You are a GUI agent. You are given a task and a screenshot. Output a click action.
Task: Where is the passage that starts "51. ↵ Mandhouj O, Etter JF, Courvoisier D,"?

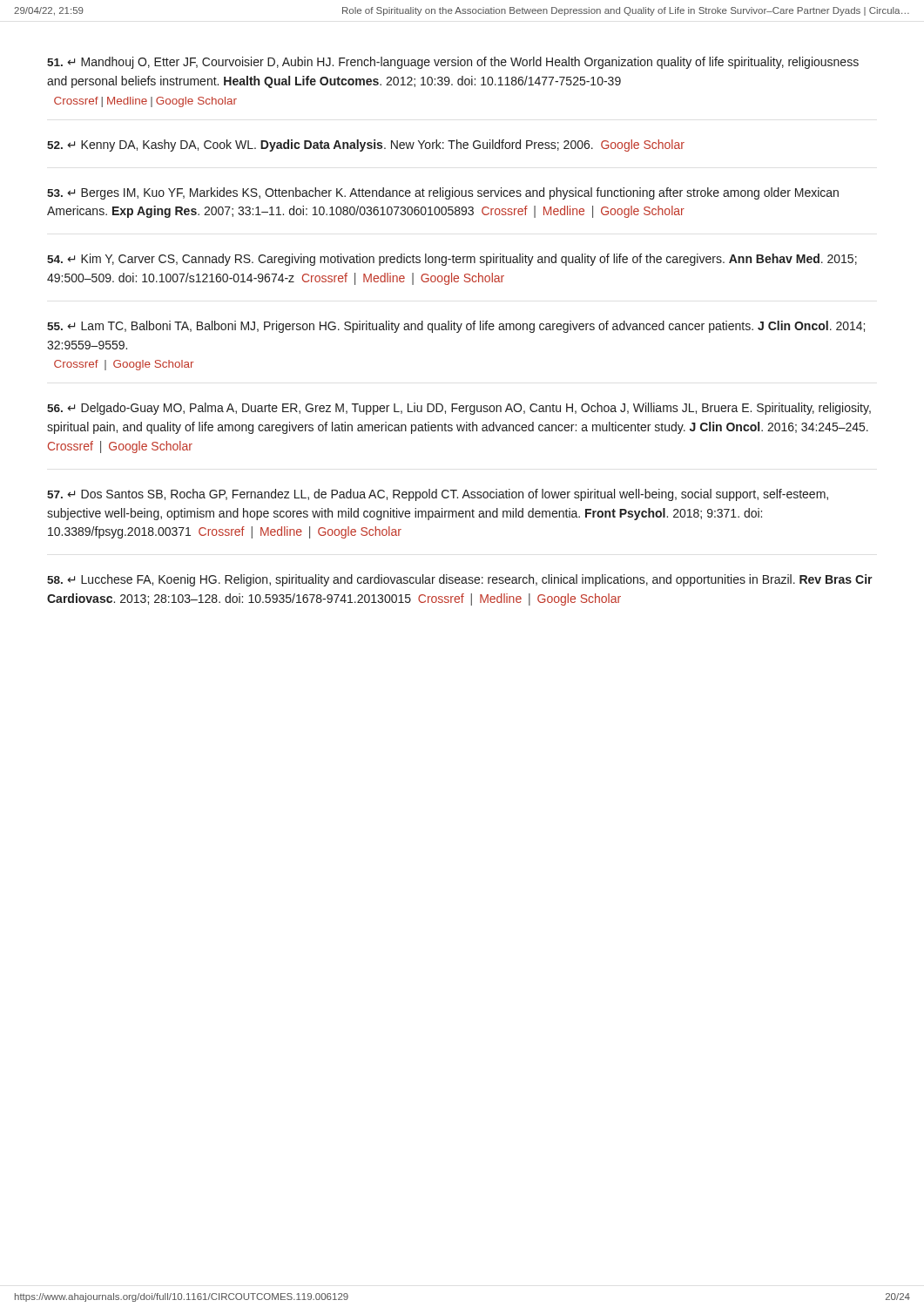[x=462, y=80]
